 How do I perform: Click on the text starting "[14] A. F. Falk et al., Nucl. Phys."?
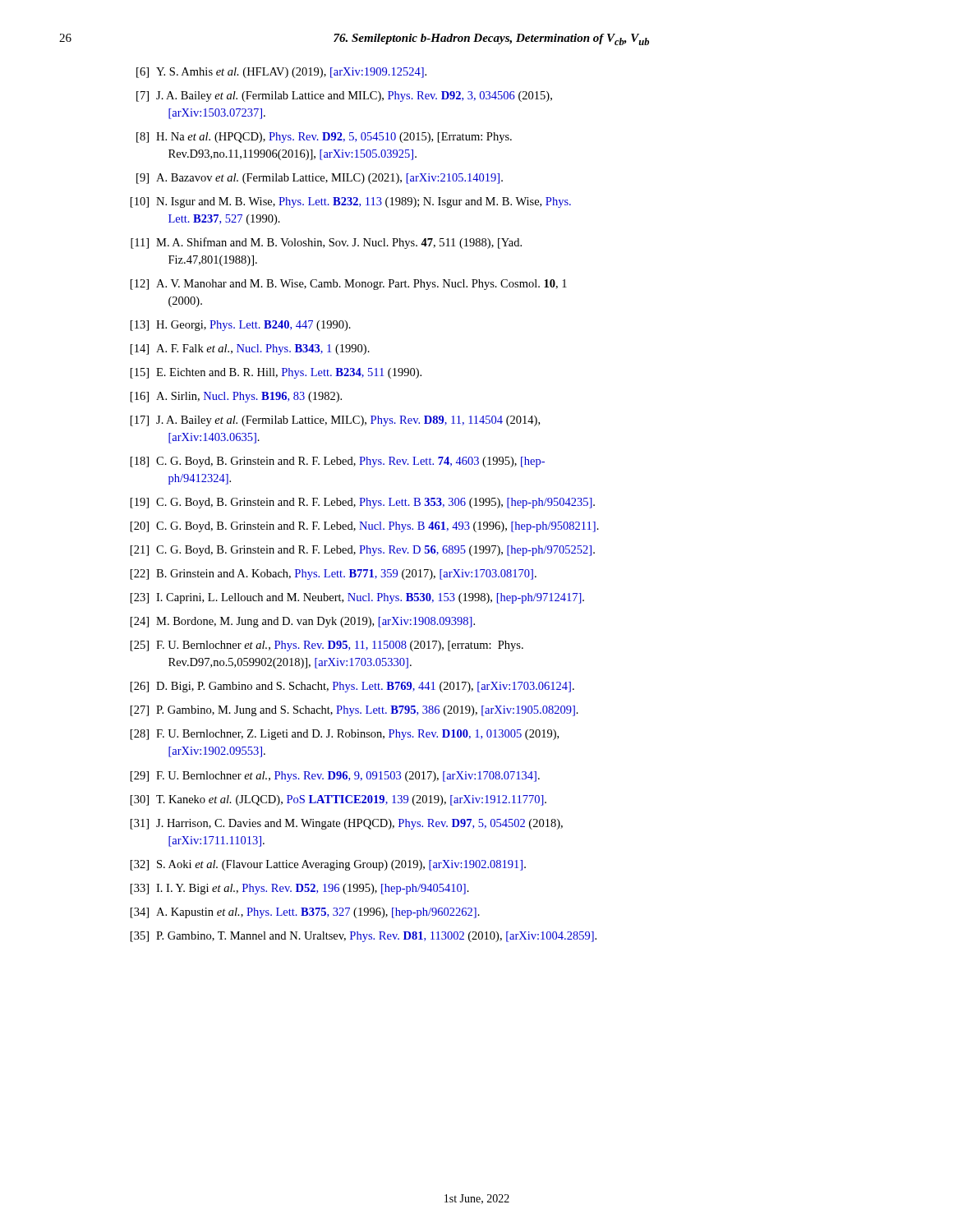[250, 349]
